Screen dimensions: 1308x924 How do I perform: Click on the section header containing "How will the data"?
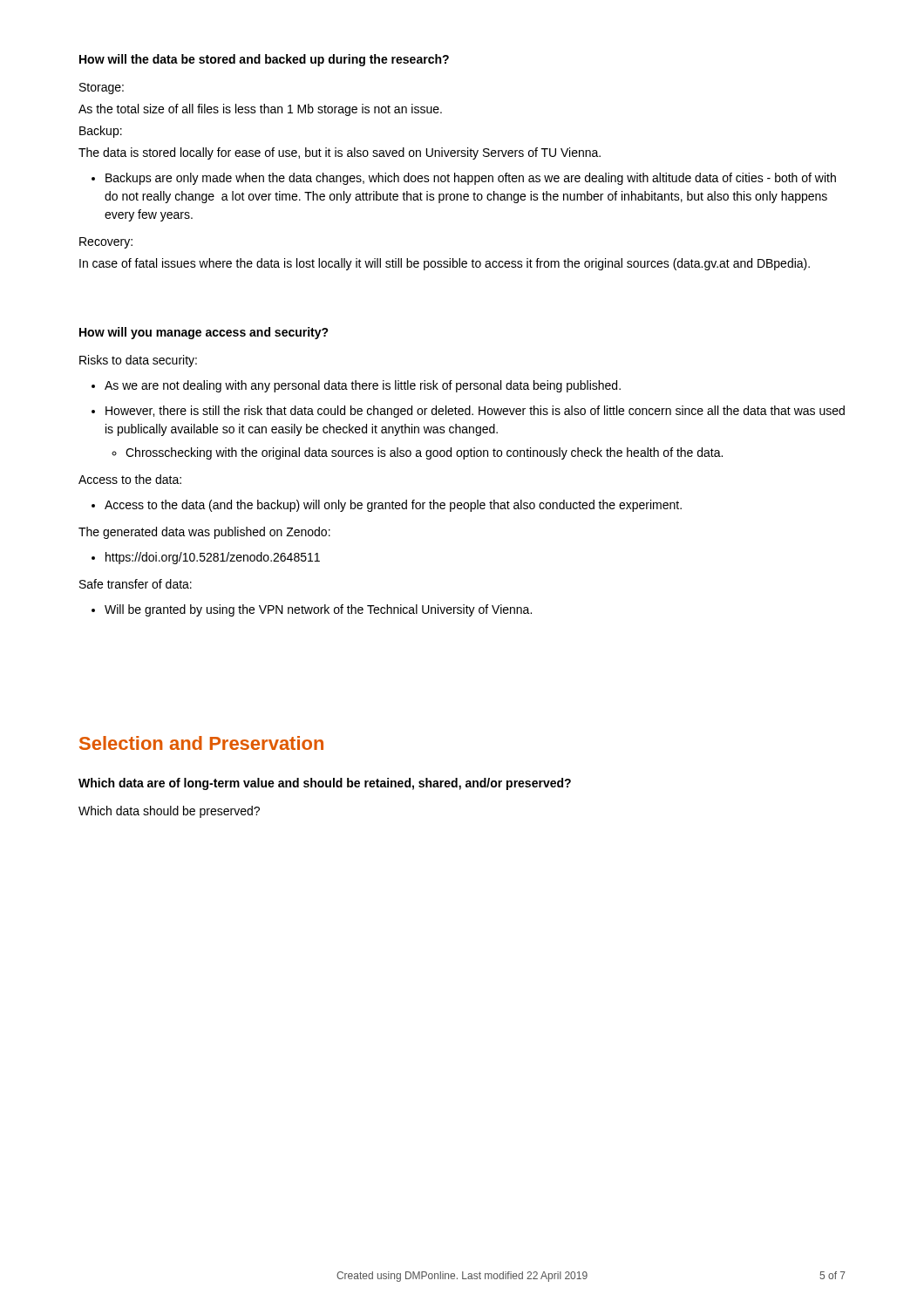pyautogui.click(x=264, y=59)
